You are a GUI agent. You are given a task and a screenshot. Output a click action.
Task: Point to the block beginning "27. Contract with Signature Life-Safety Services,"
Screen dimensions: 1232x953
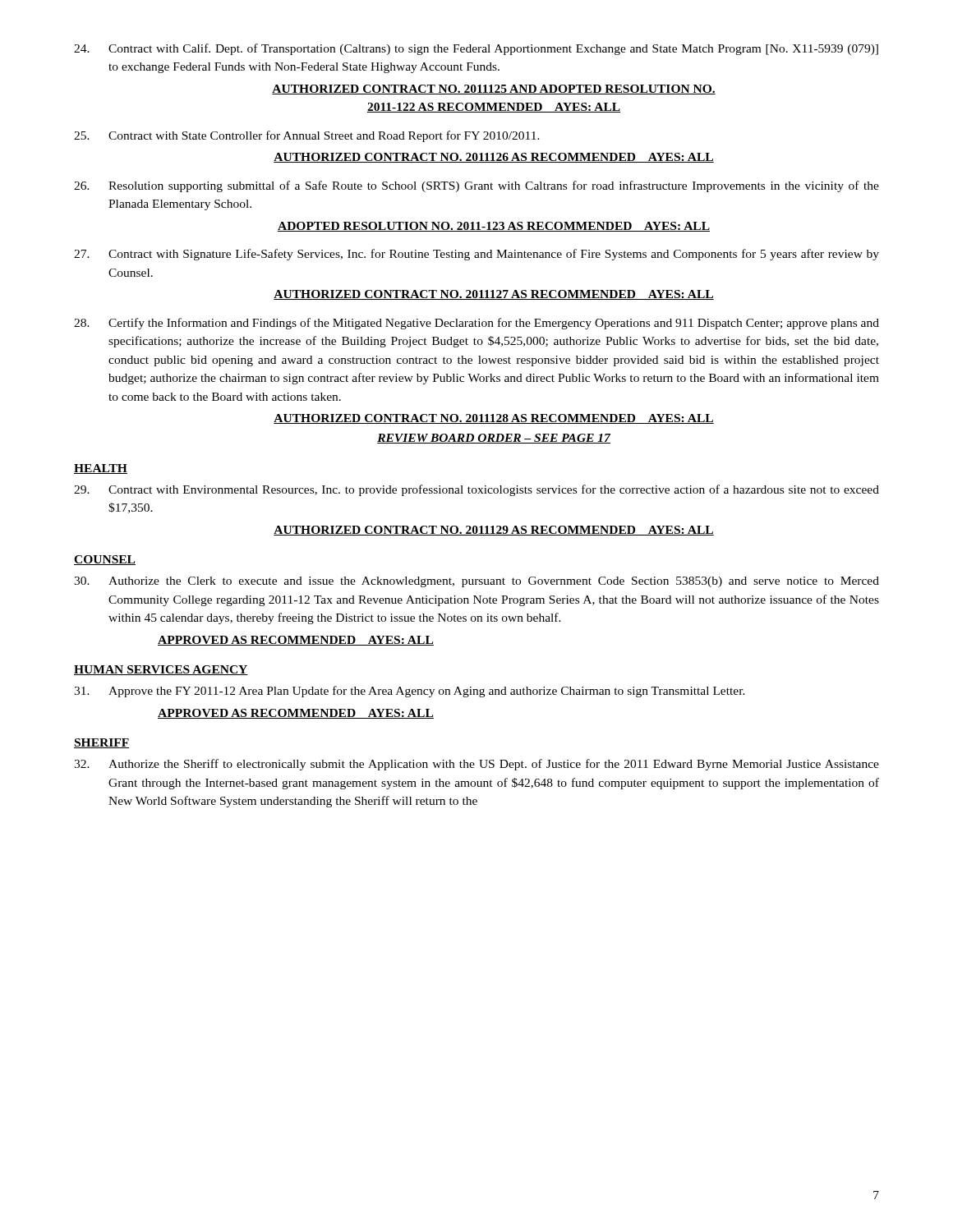476,255
